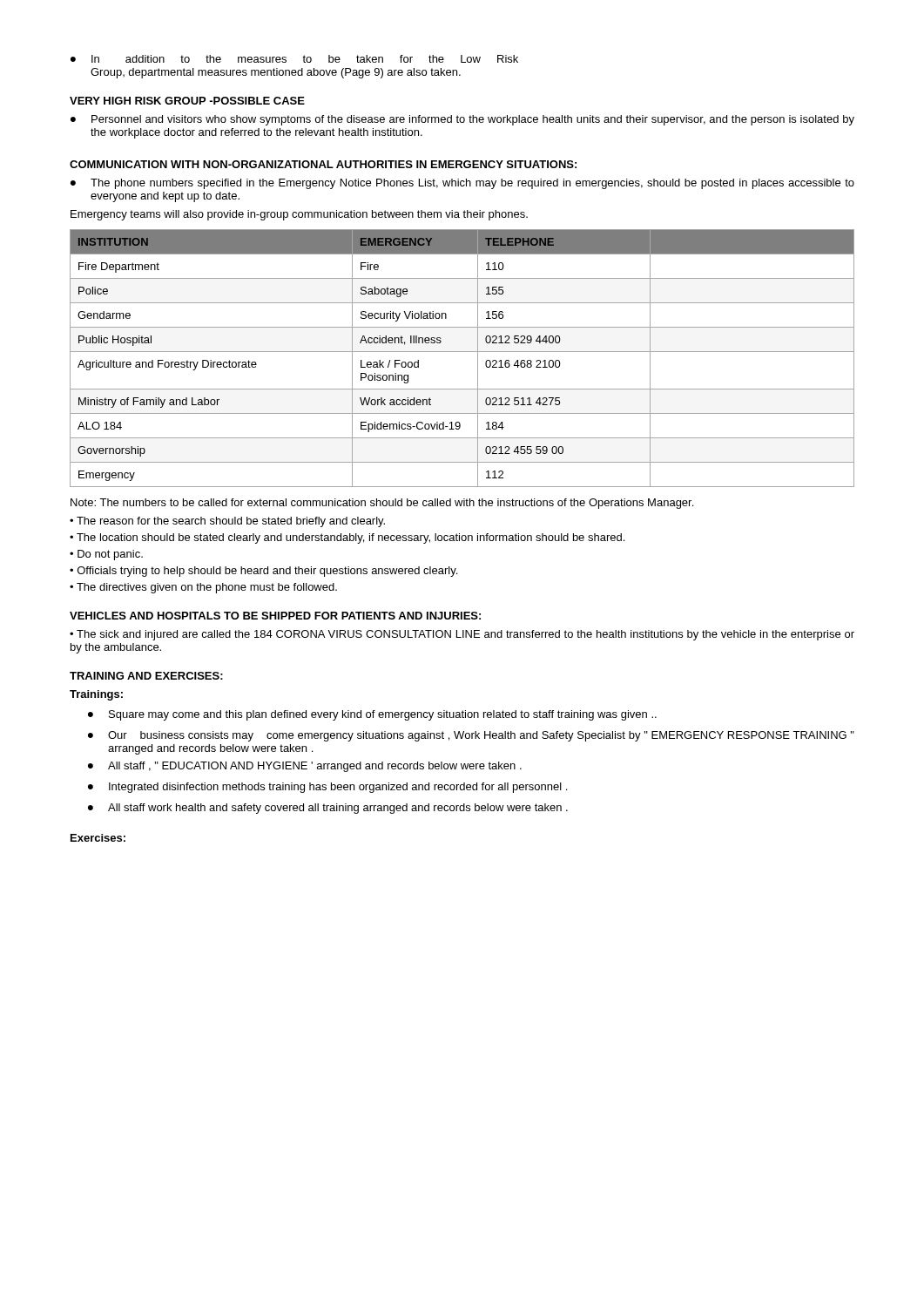Locate the block of text that opens with "• Do not"
Viewport: 924px width, 1307px height.
107,554
